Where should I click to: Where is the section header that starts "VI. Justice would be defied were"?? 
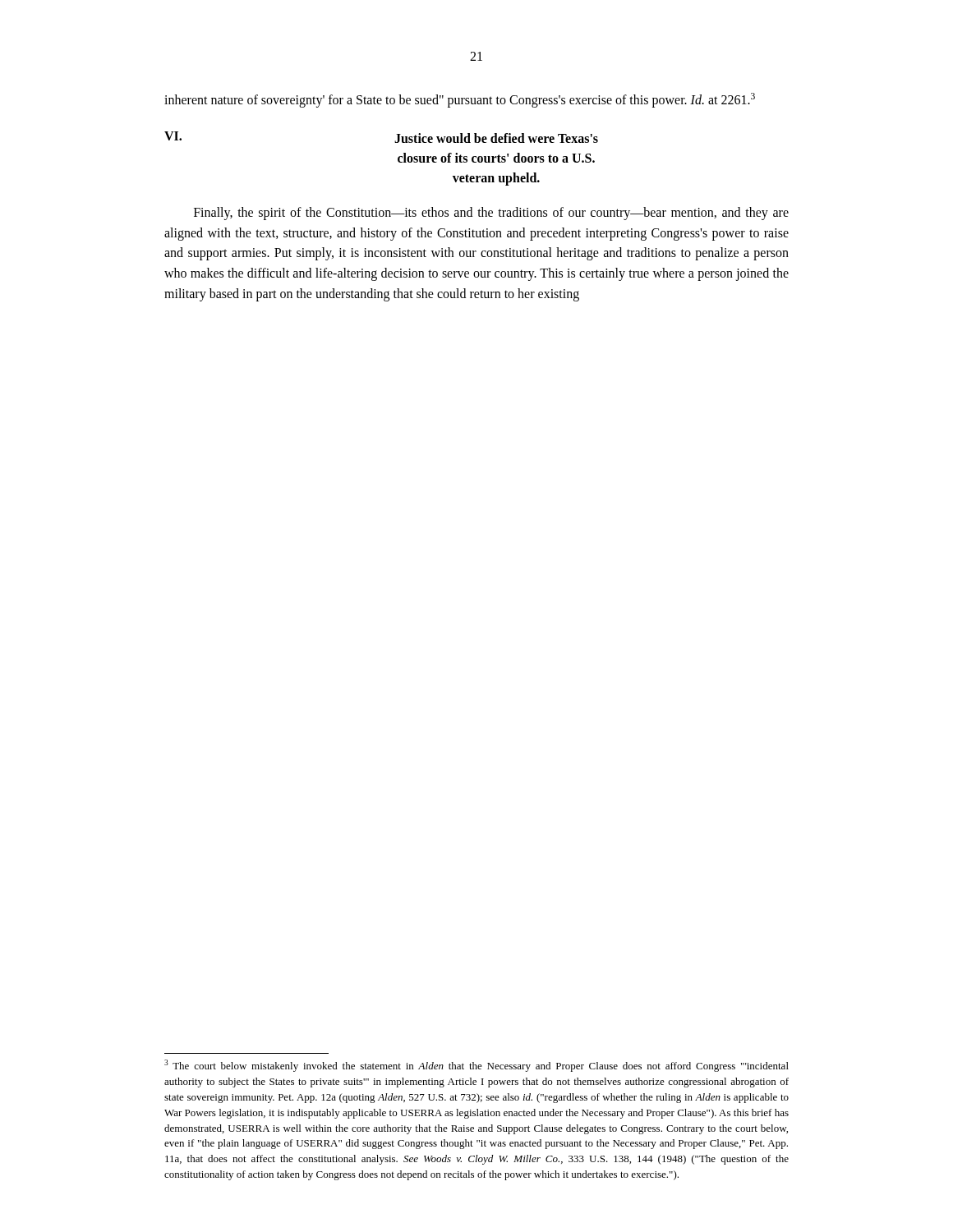(476, 158)
